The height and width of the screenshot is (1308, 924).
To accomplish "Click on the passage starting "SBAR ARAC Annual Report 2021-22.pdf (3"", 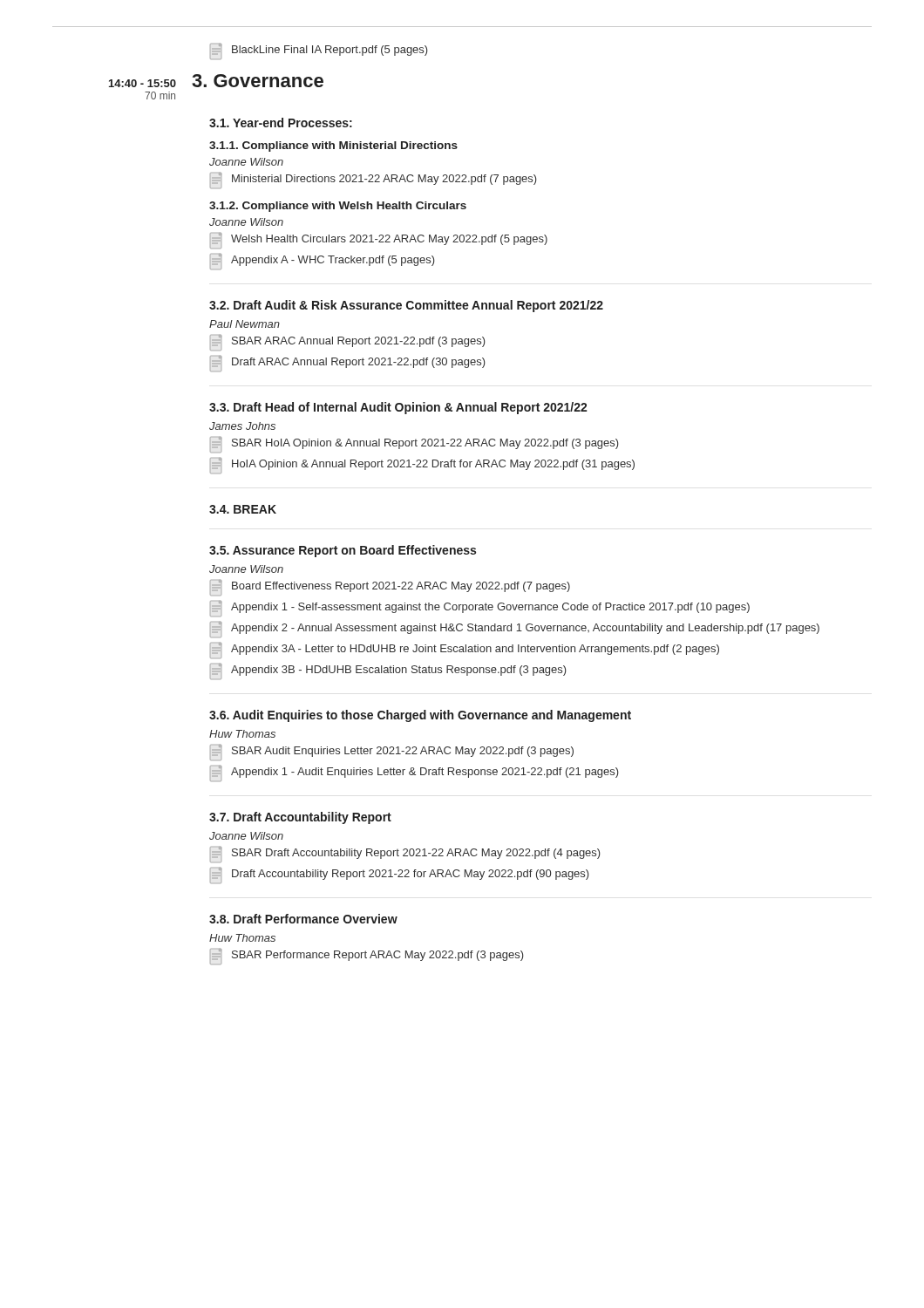I will [x=347, y=343].
